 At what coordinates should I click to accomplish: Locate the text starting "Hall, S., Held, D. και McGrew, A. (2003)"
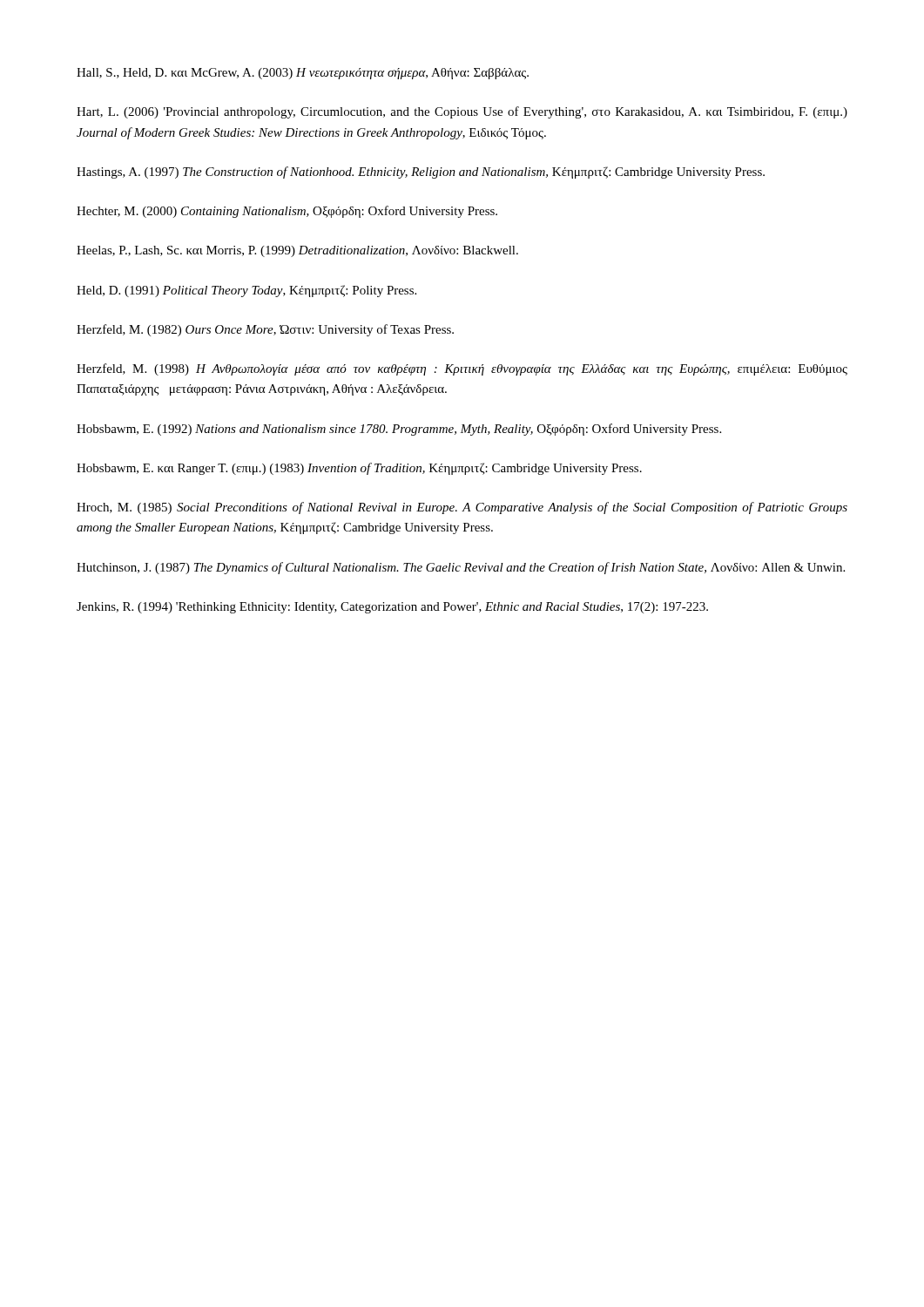point(303,72)
